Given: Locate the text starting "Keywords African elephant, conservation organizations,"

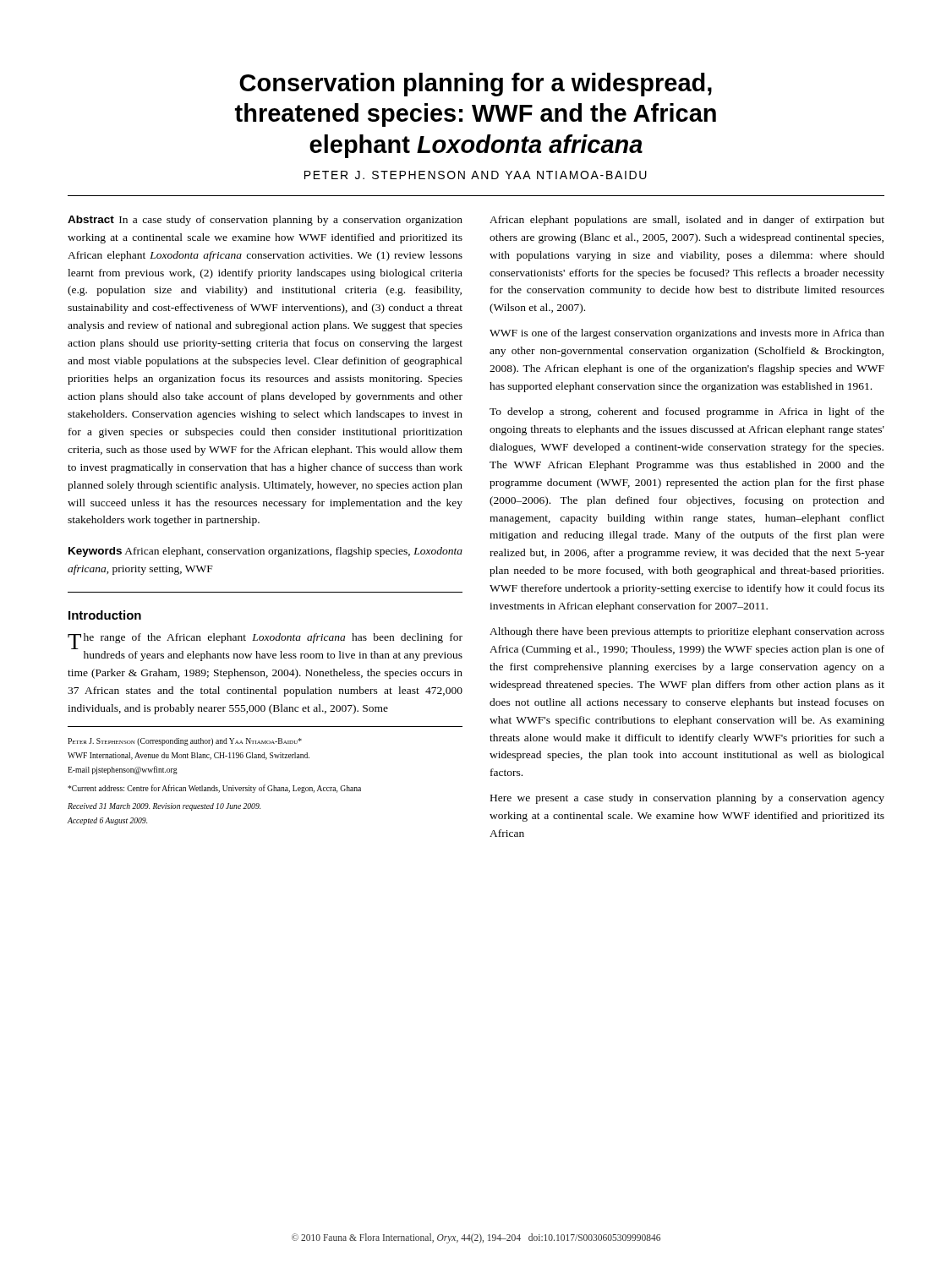Looking at the screenshot, I should point(265,560).
